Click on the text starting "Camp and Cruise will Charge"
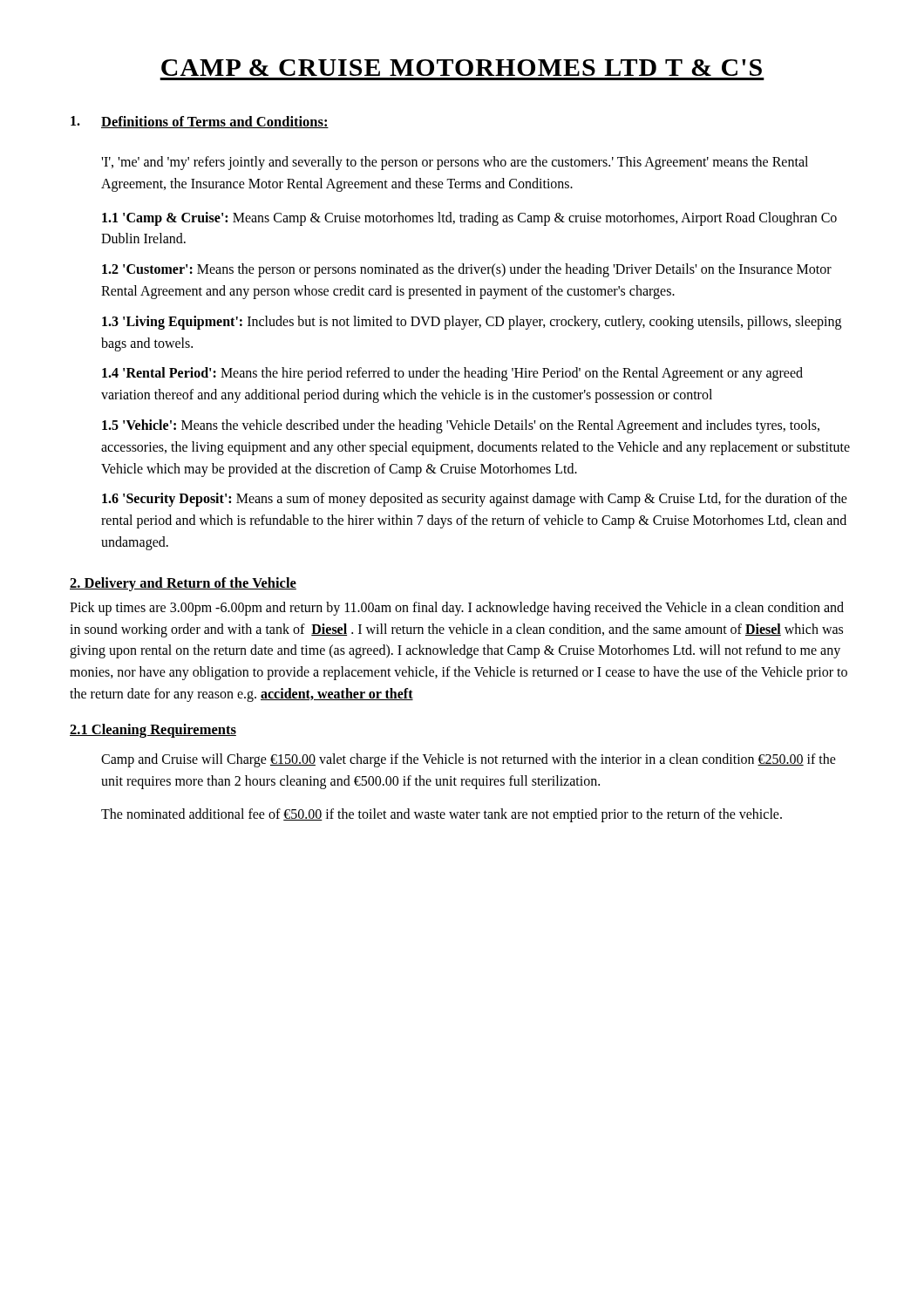Screen dimensions: 1308x924 click(478, 770)
